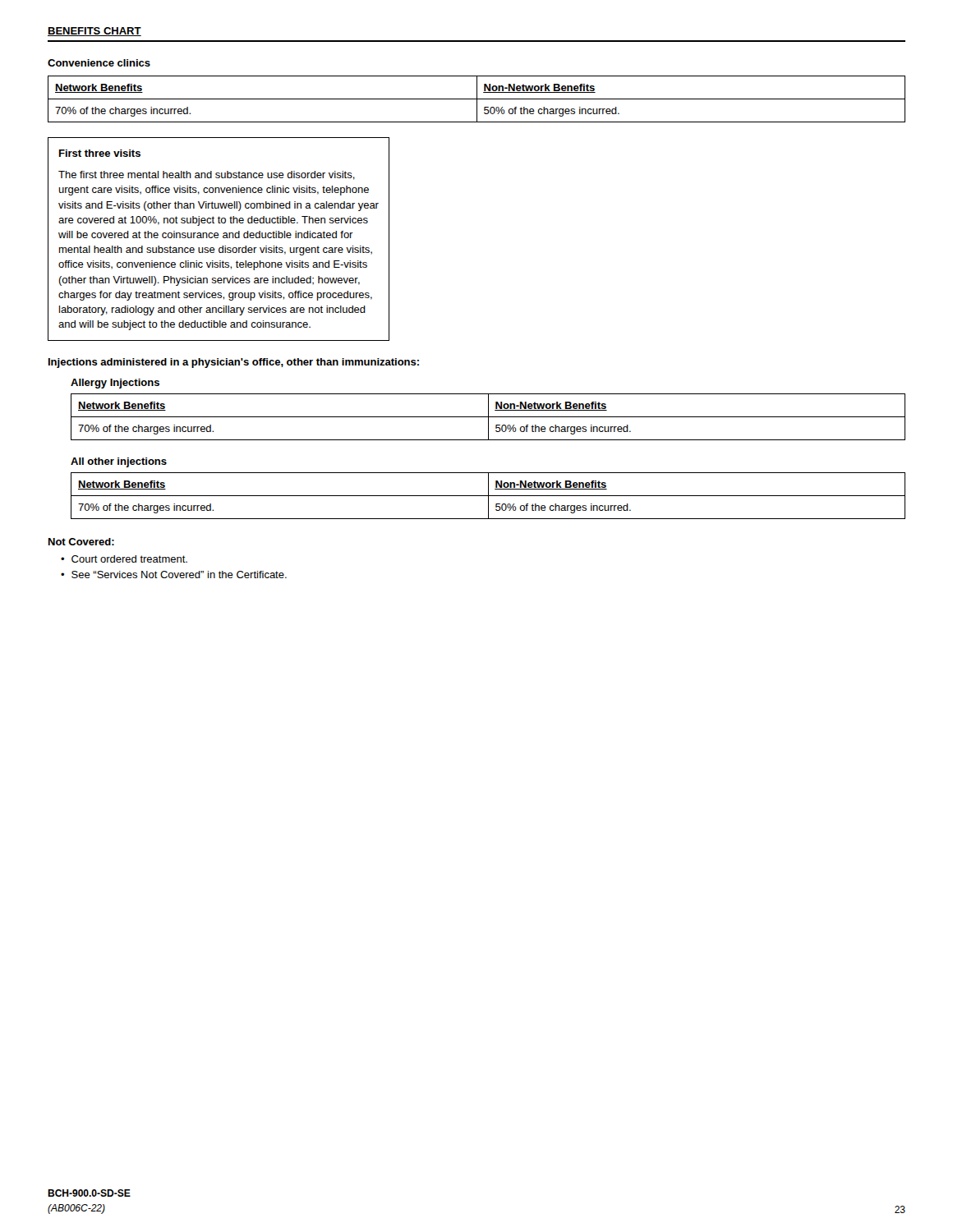Find the section header on this page that starts "Injections administered in a physician's office, other than"

click(x=234, y=362)
